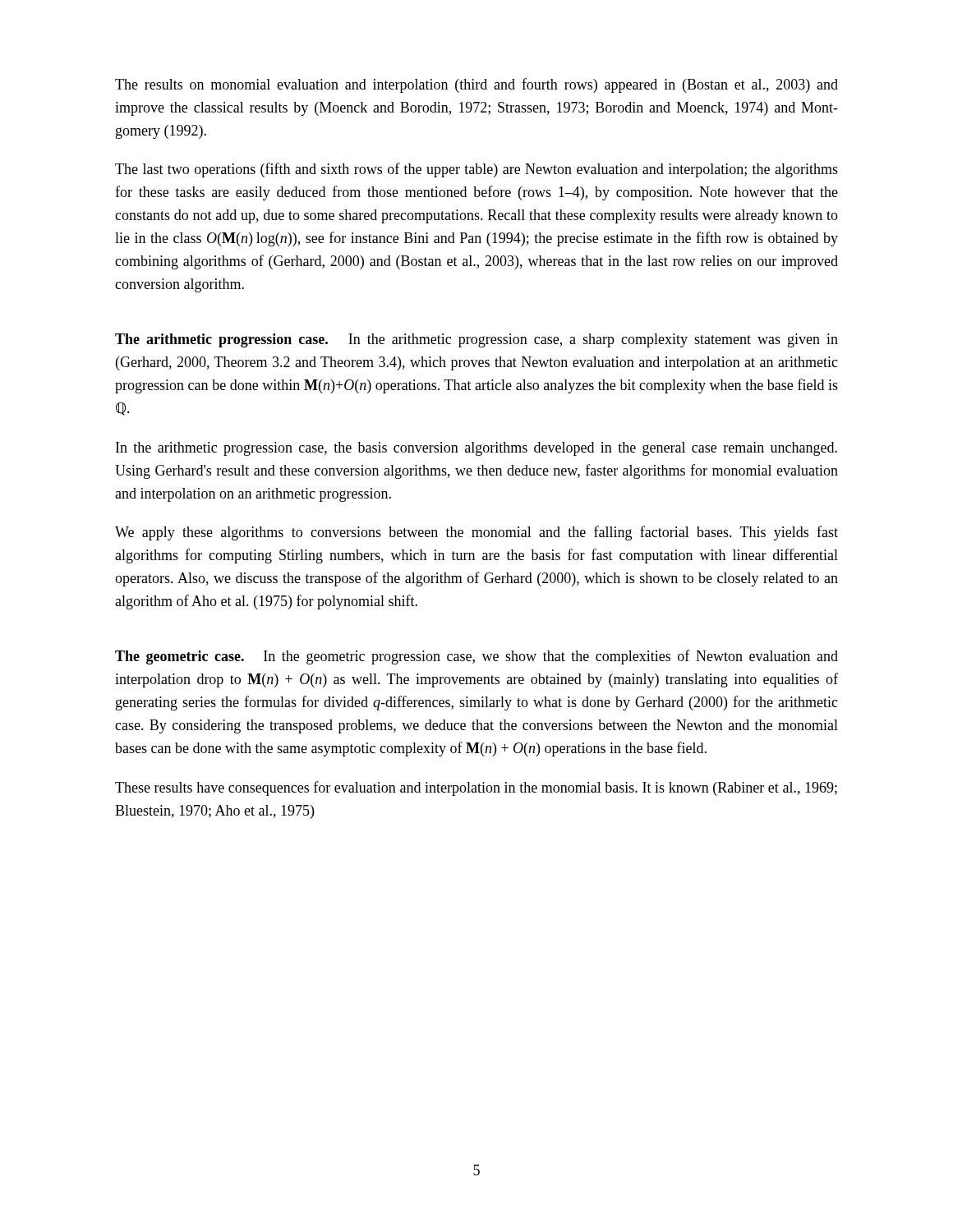This screenshot has height=1232, width=953.
Task: Point to the passage starting "The geometric case. In"
Action: point(476,702)
